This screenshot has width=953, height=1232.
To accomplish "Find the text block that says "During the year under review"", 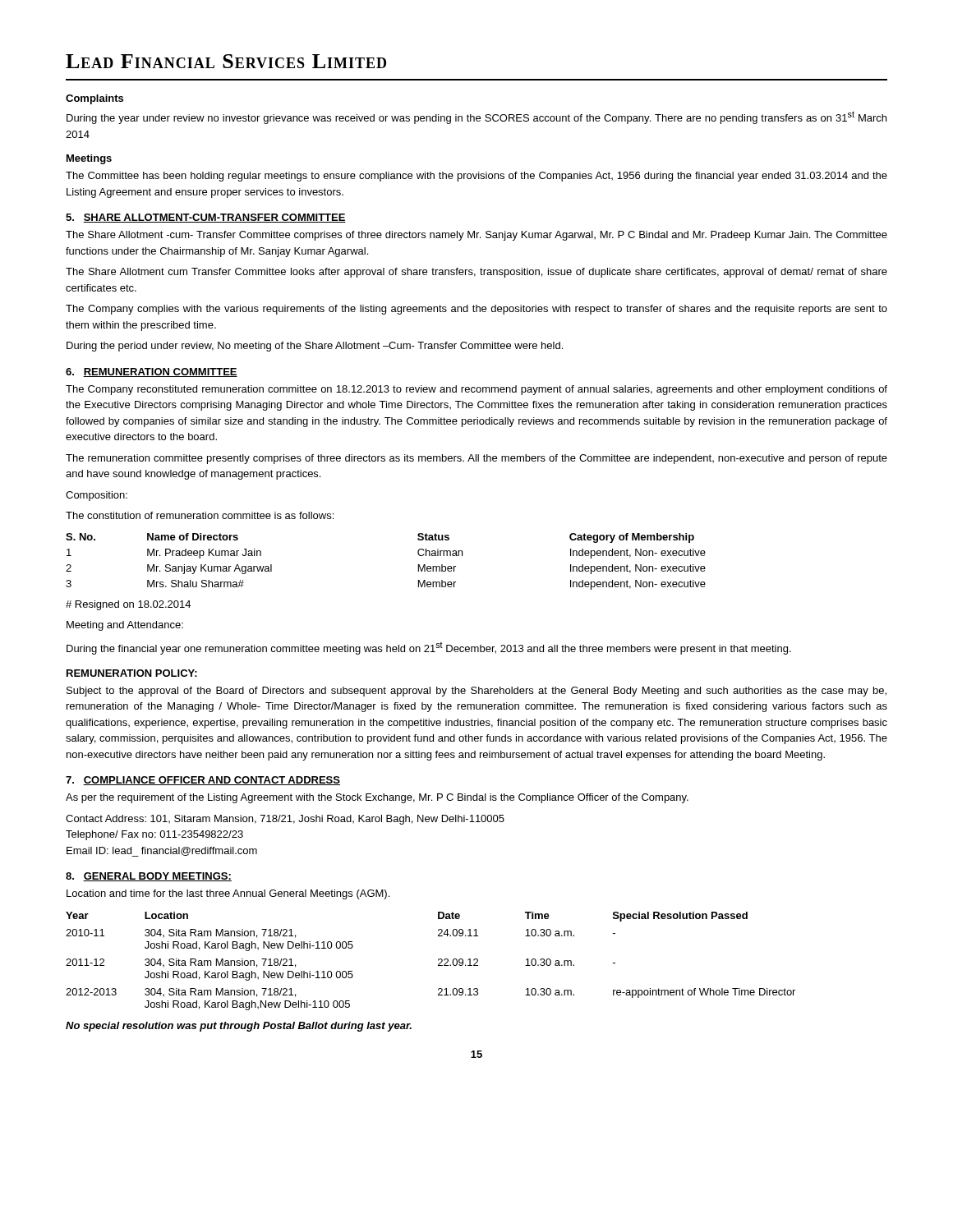I will (x=476, y=125).
